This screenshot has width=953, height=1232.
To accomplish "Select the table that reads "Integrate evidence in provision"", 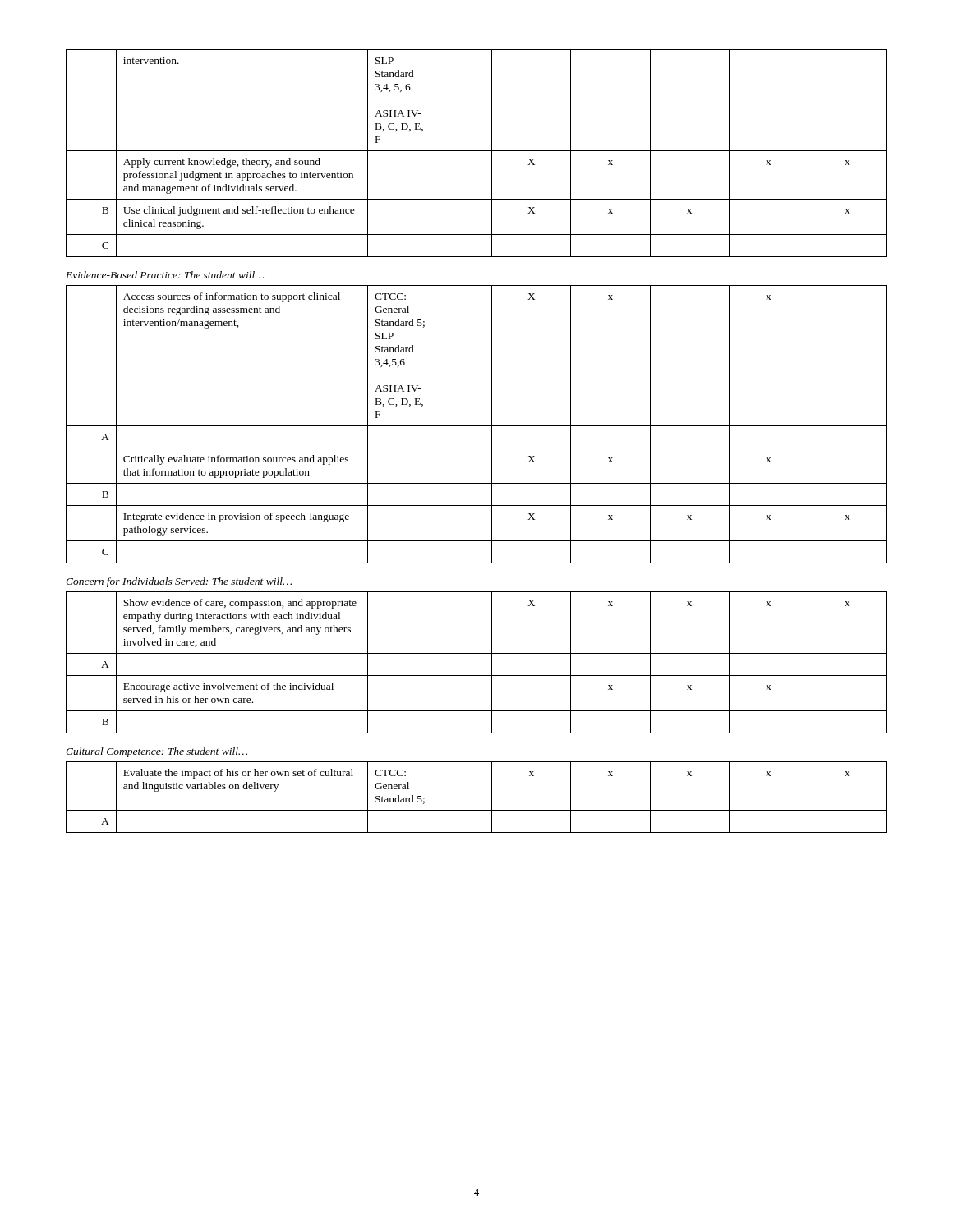I will pyautogui.click(x=476, y=424).
